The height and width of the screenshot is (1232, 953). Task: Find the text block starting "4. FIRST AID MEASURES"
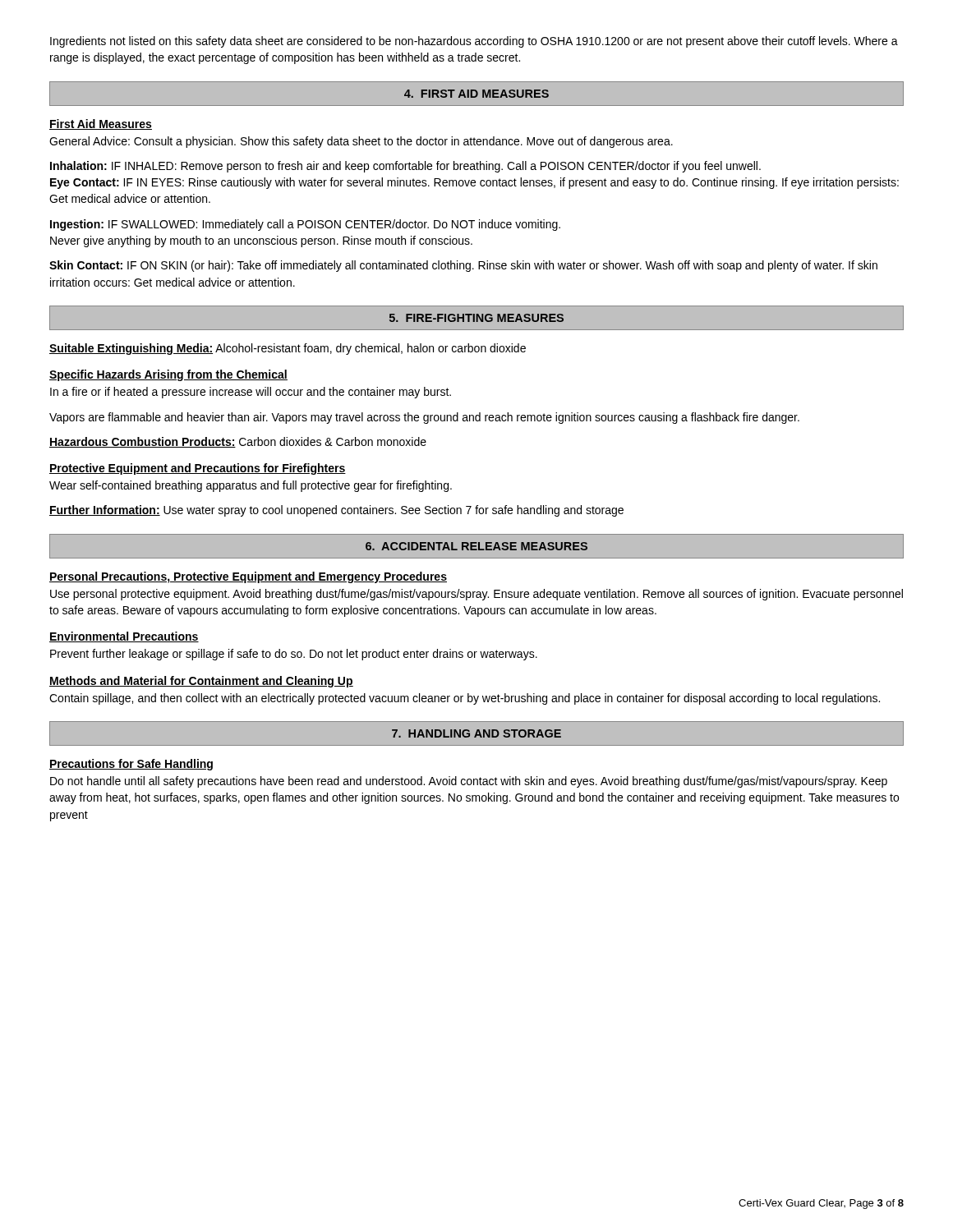point(476,93)
